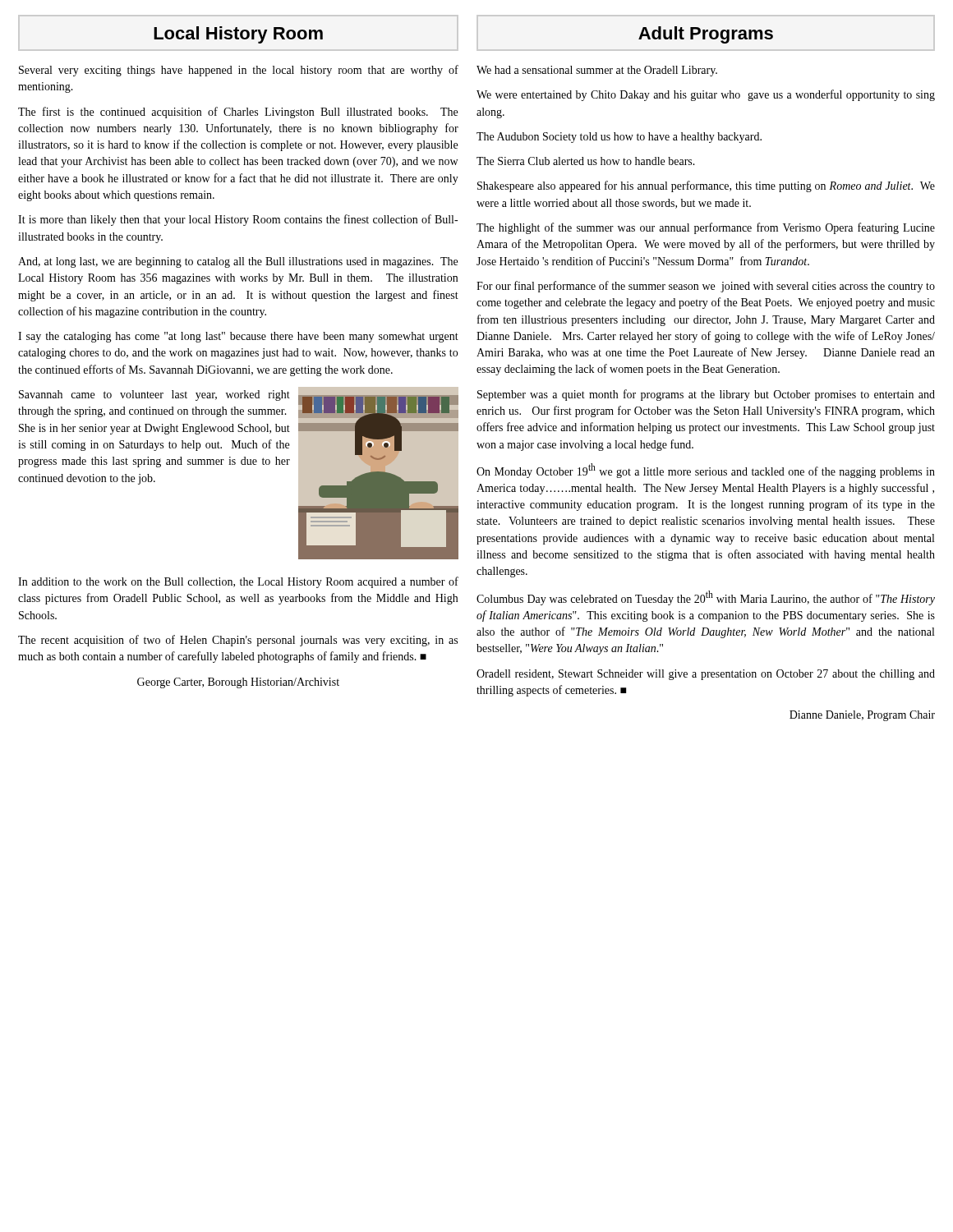Find the passage starting "It is more than likely then that your"
The height and width of the screenshot is (1232, 953).
238,229
